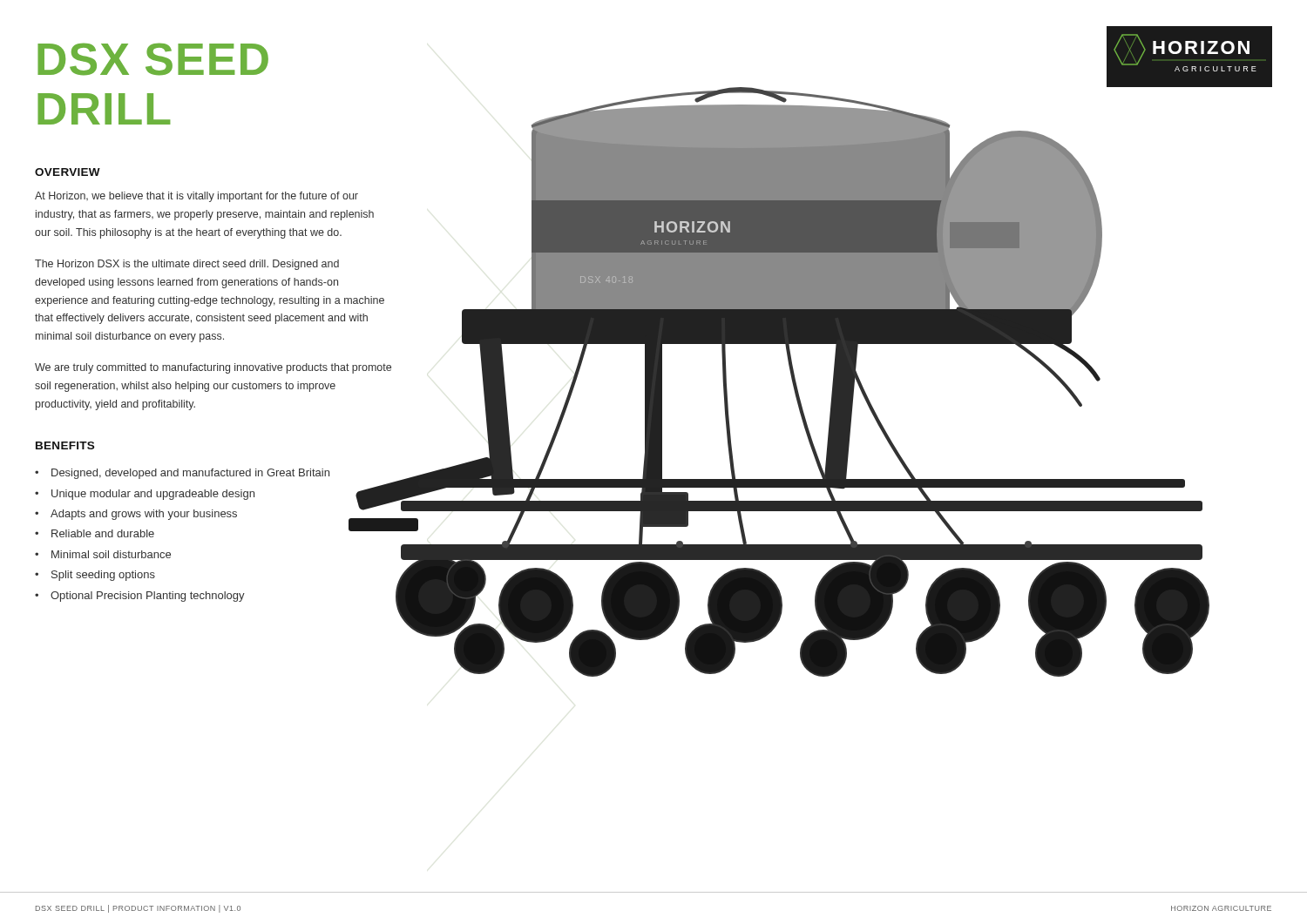The image size is (1307, 924).
Task: Locate the text "Unique modular and upgradeable design"
Action: point(153,493)
